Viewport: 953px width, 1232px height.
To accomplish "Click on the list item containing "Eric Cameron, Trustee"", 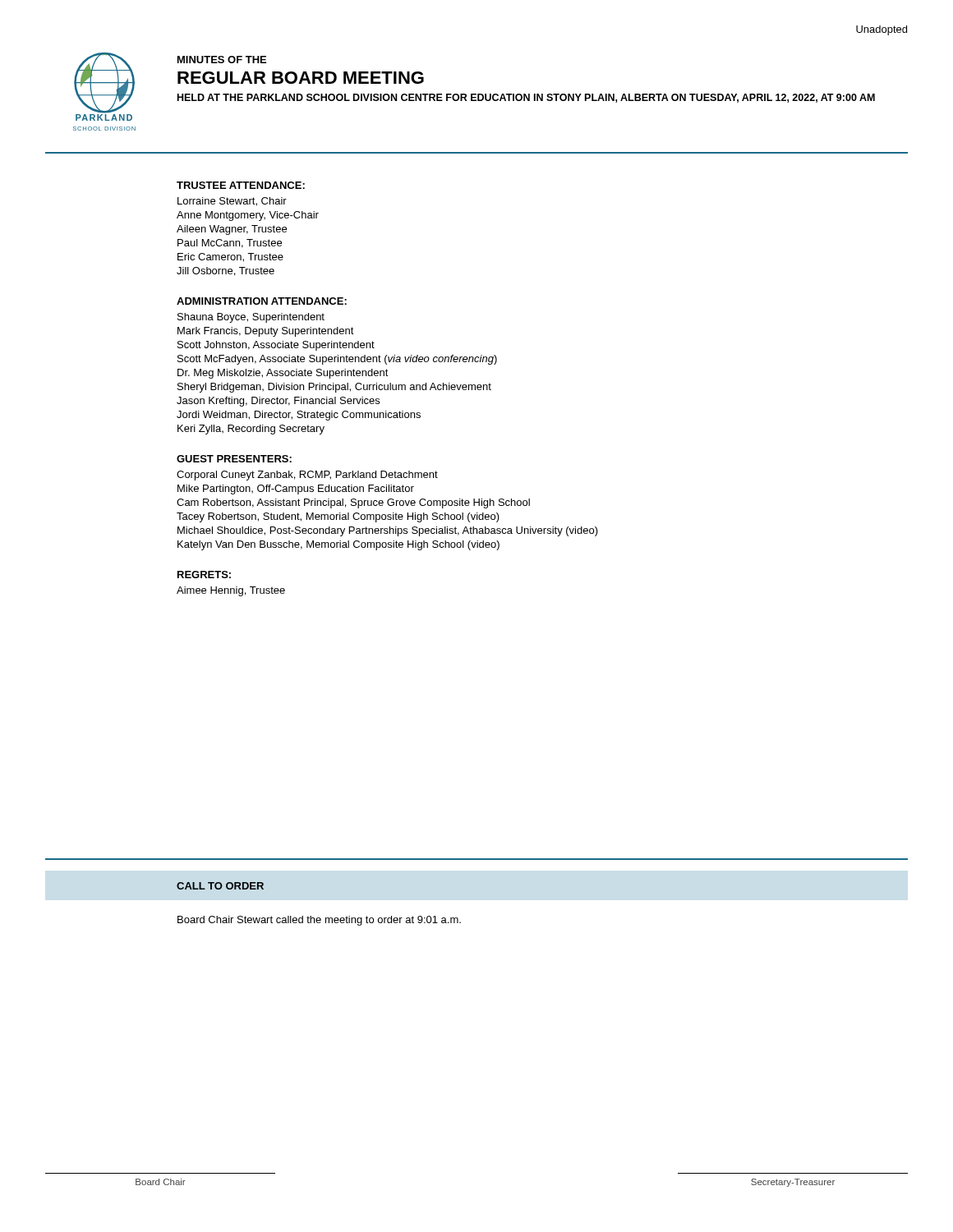I will point(230,257).
